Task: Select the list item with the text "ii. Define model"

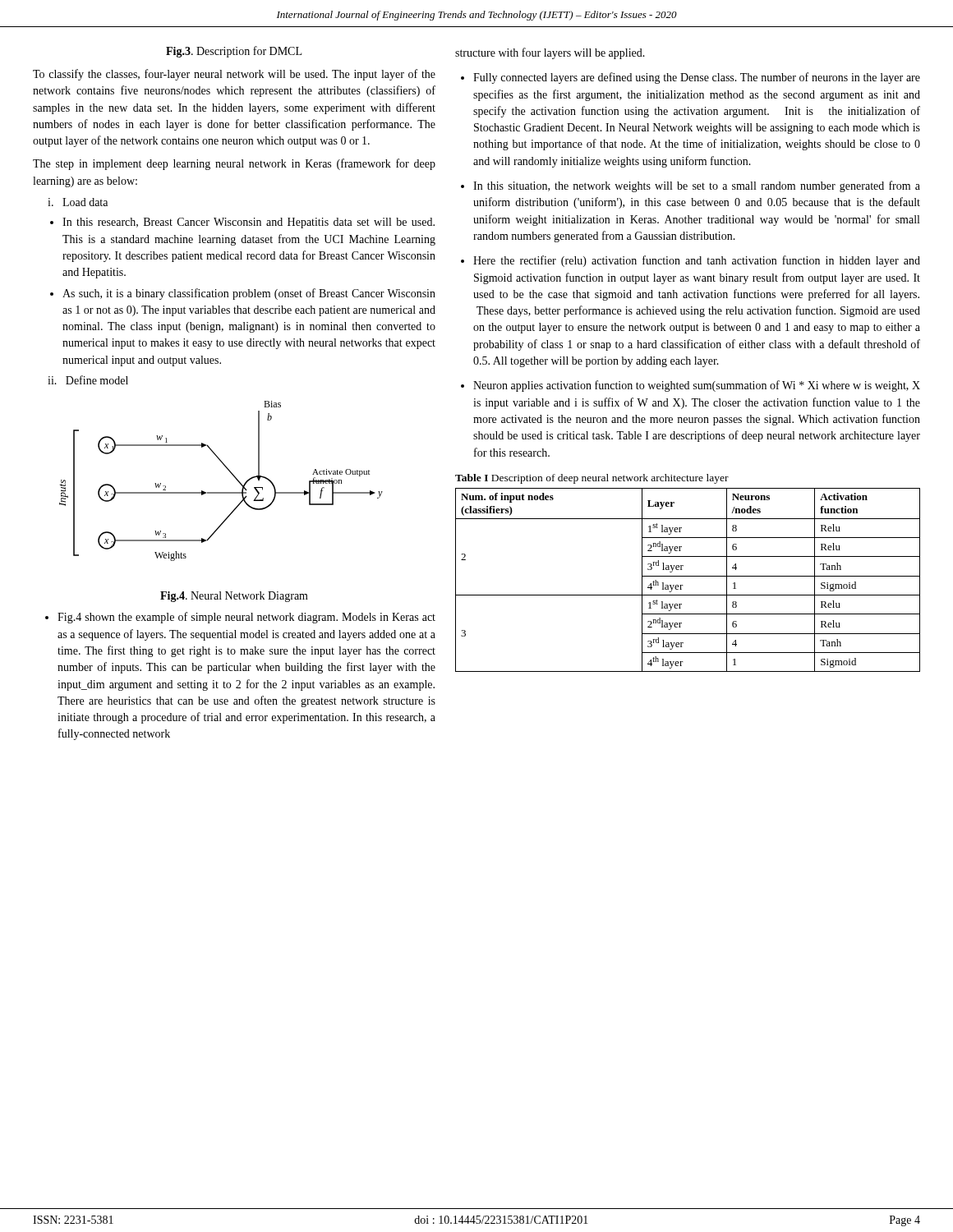Action: (x=88, y=381)
